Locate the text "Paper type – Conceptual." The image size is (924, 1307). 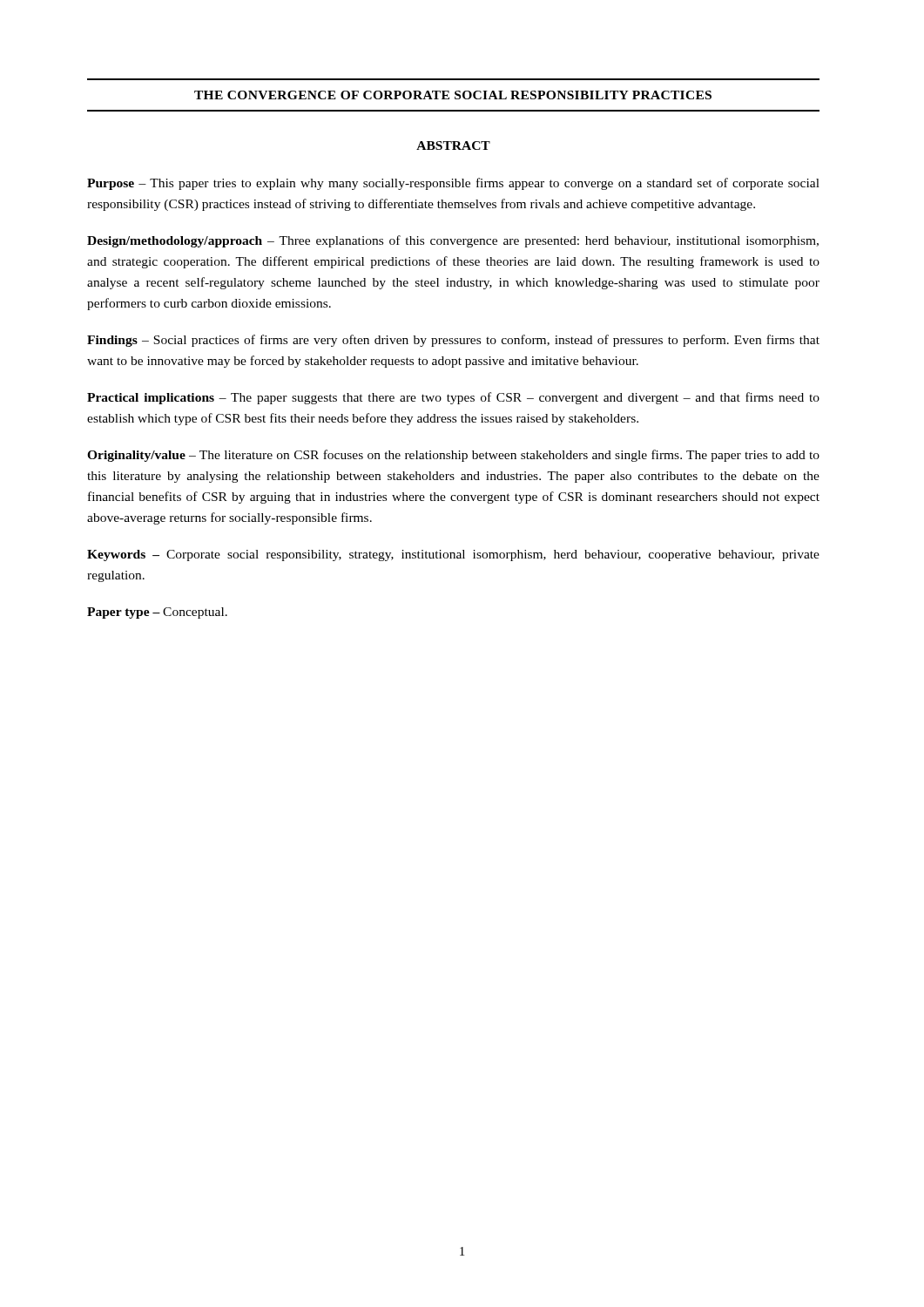[157, 611]
